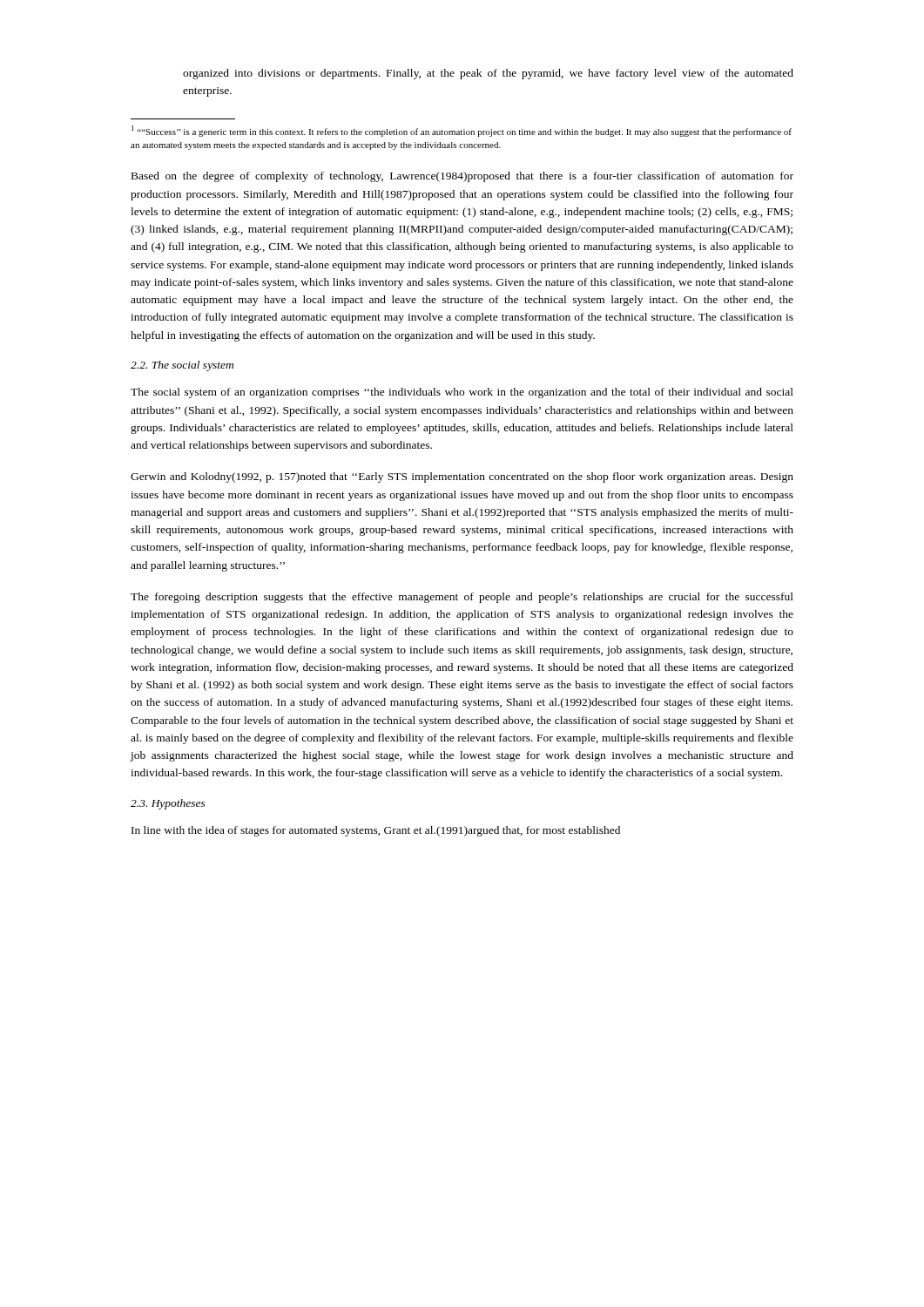Click the passage that begins "The foregoing description suggests that the"
The image size is (924, 1307).
462,685
